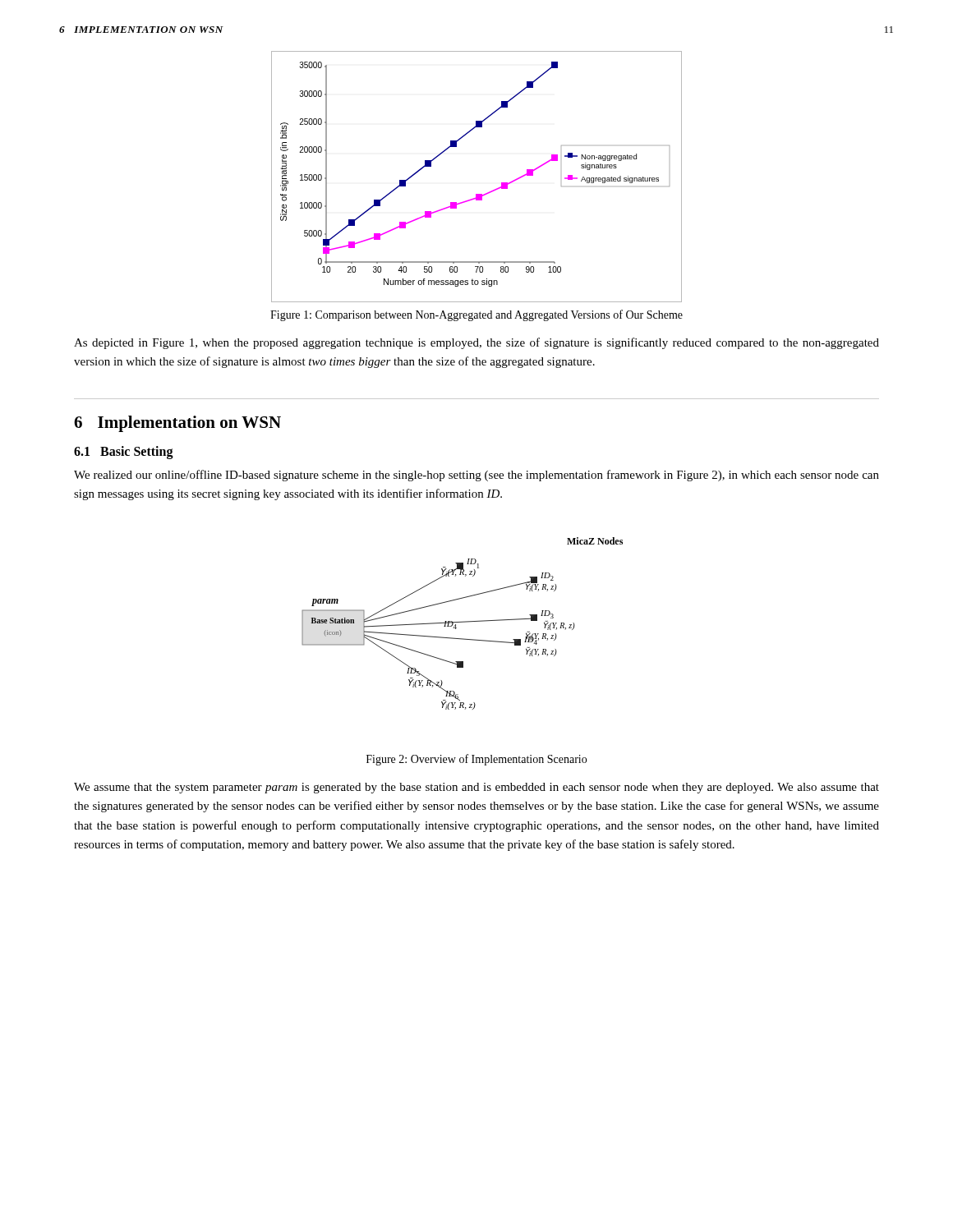This screenshot has height=1232, width=953.
Task: Click on the text starting "6Implementation on WSN"
Action: click(x=177, y=422)
